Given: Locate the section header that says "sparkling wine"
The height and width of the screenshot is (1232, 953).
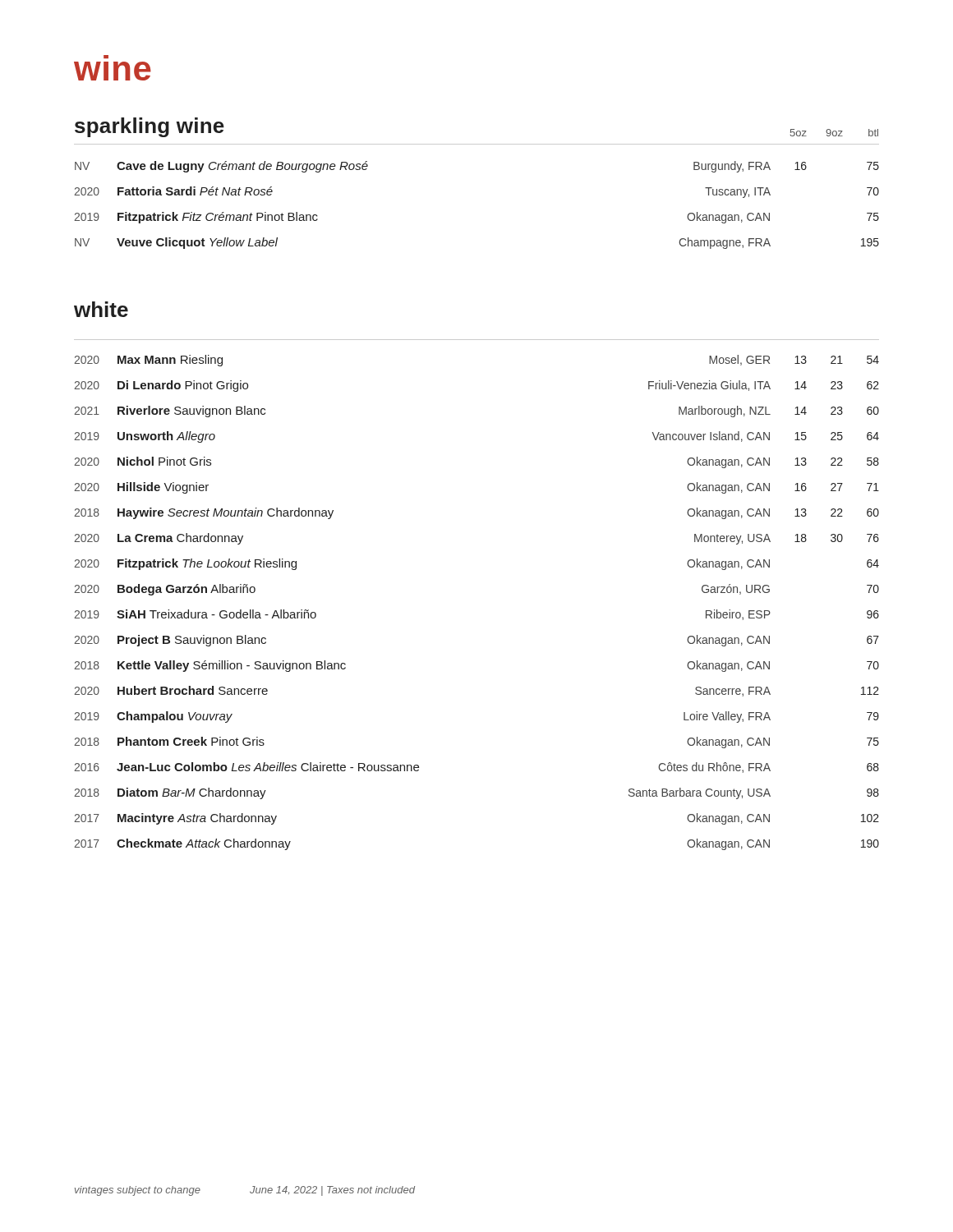Looking at the screenshot, I should tap(149, 126).
